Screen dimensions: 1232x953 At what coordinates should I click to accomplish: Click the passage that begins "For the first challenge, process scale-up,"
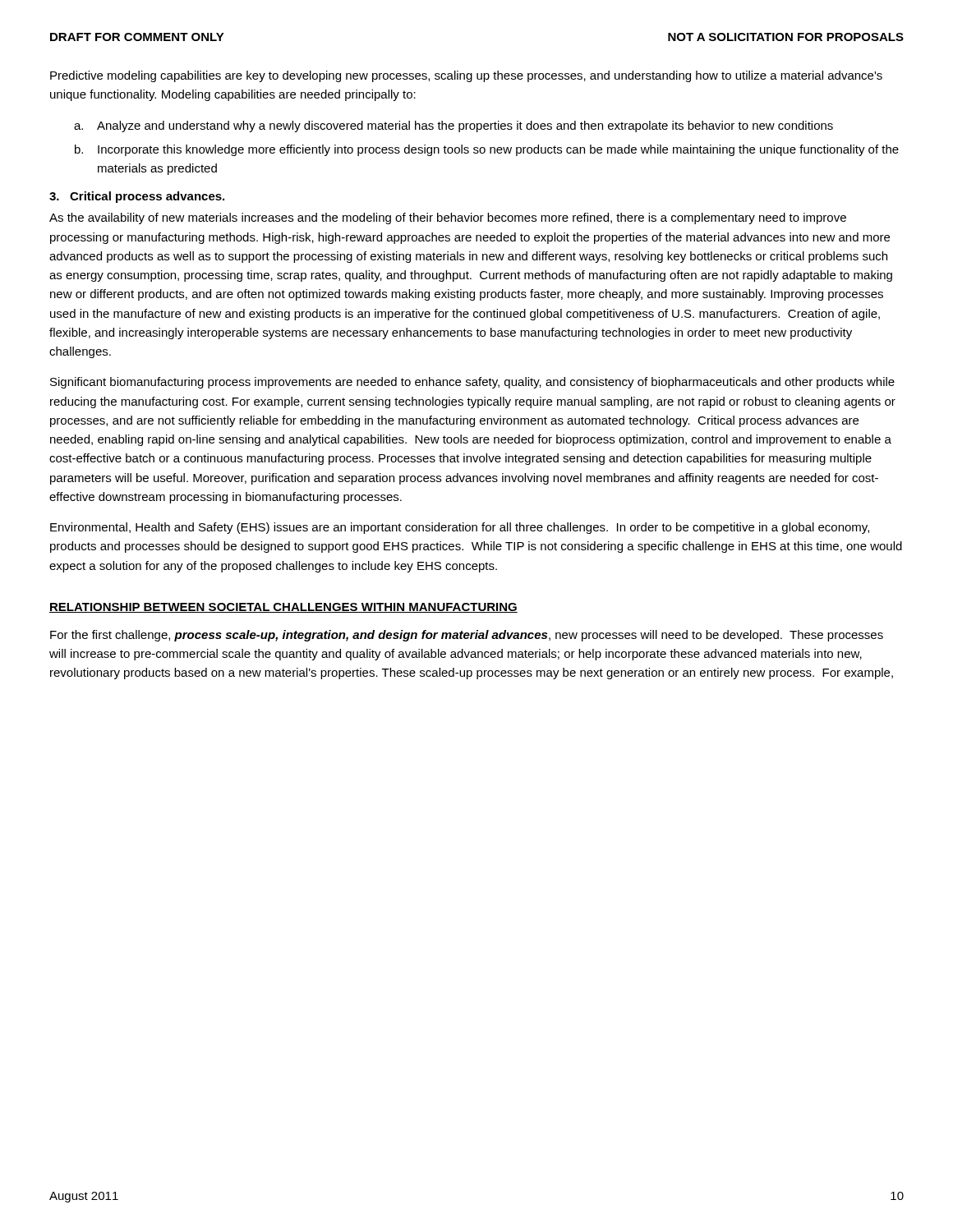[472, 653]
